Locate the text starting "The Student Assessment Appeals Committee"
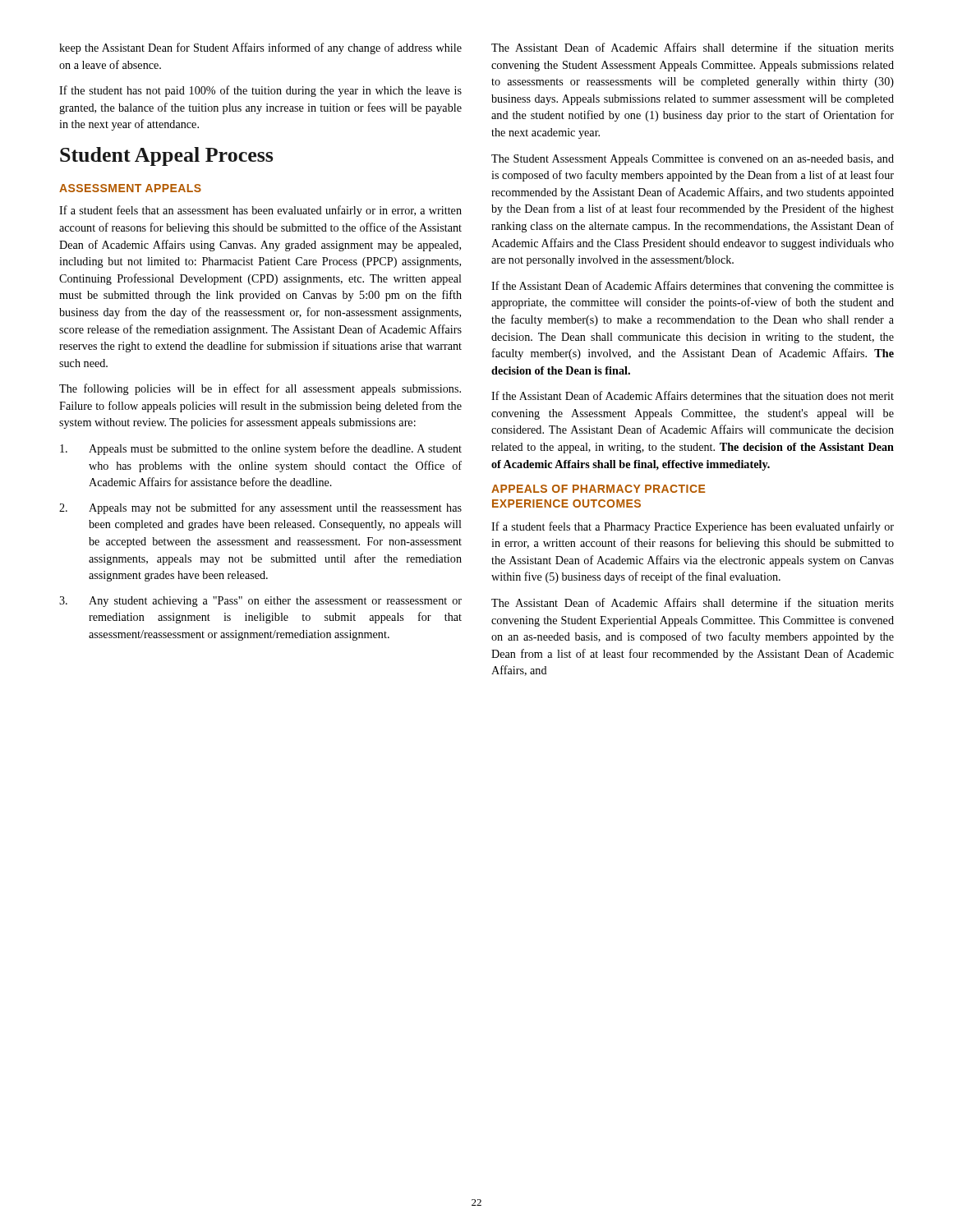The image size is (953, 1232). tap(693, 209)
